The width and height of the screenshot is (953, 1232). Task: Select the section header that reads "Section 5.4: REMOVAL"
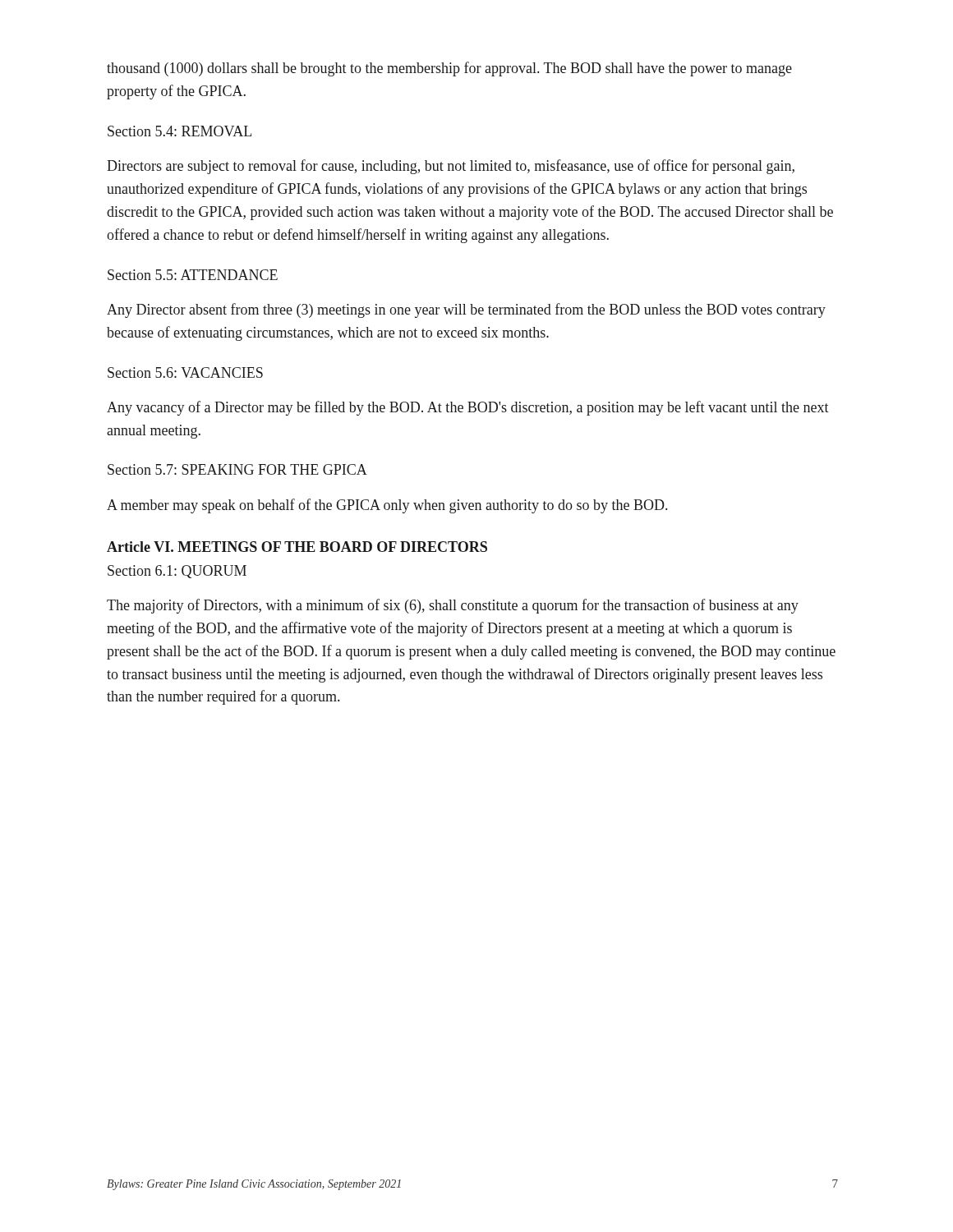pyautogui.click(x=180, y=131)
